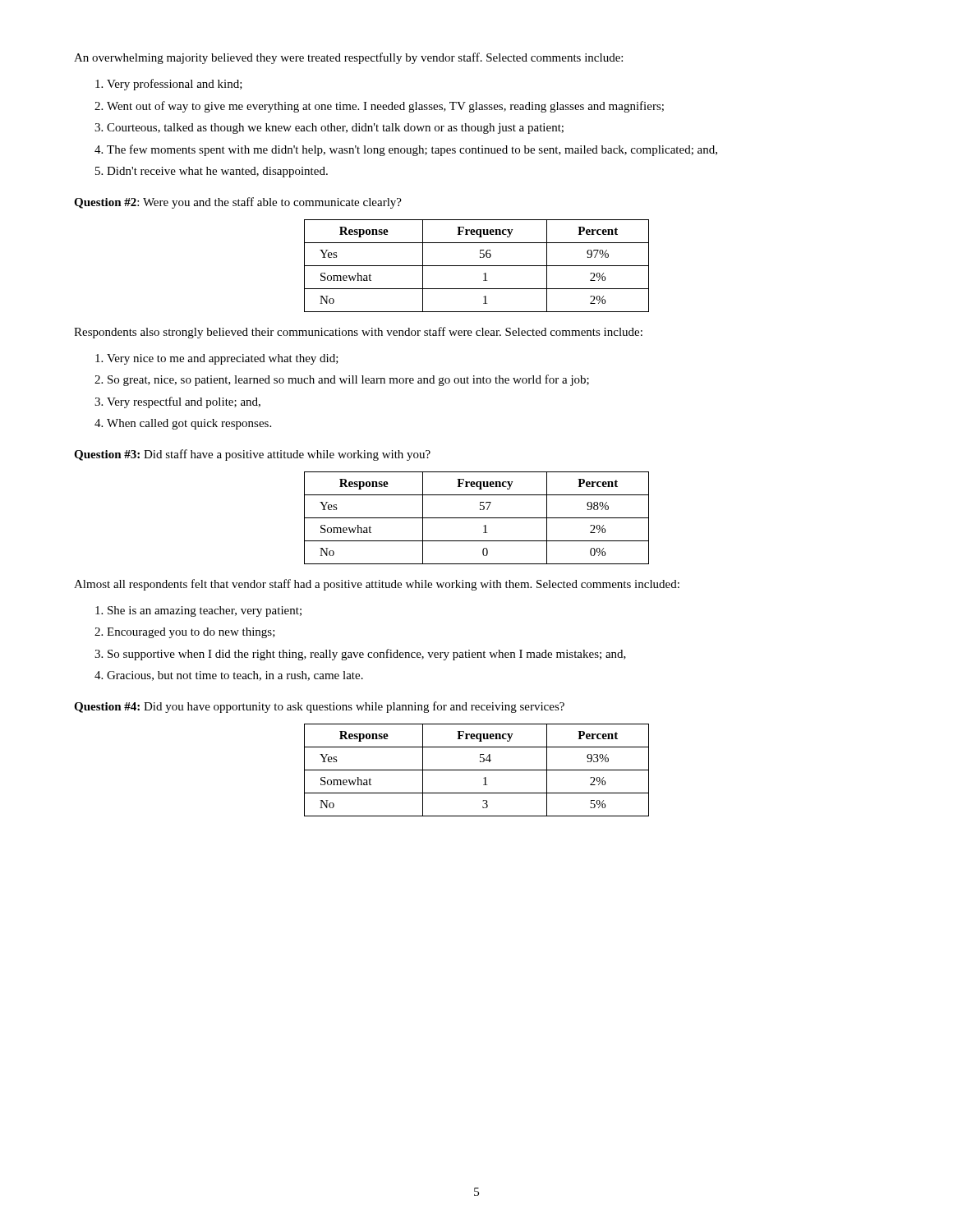Point to the element starting "Very nice to"
Viewport: 953px width, 1232px height.
pos(223,359)
